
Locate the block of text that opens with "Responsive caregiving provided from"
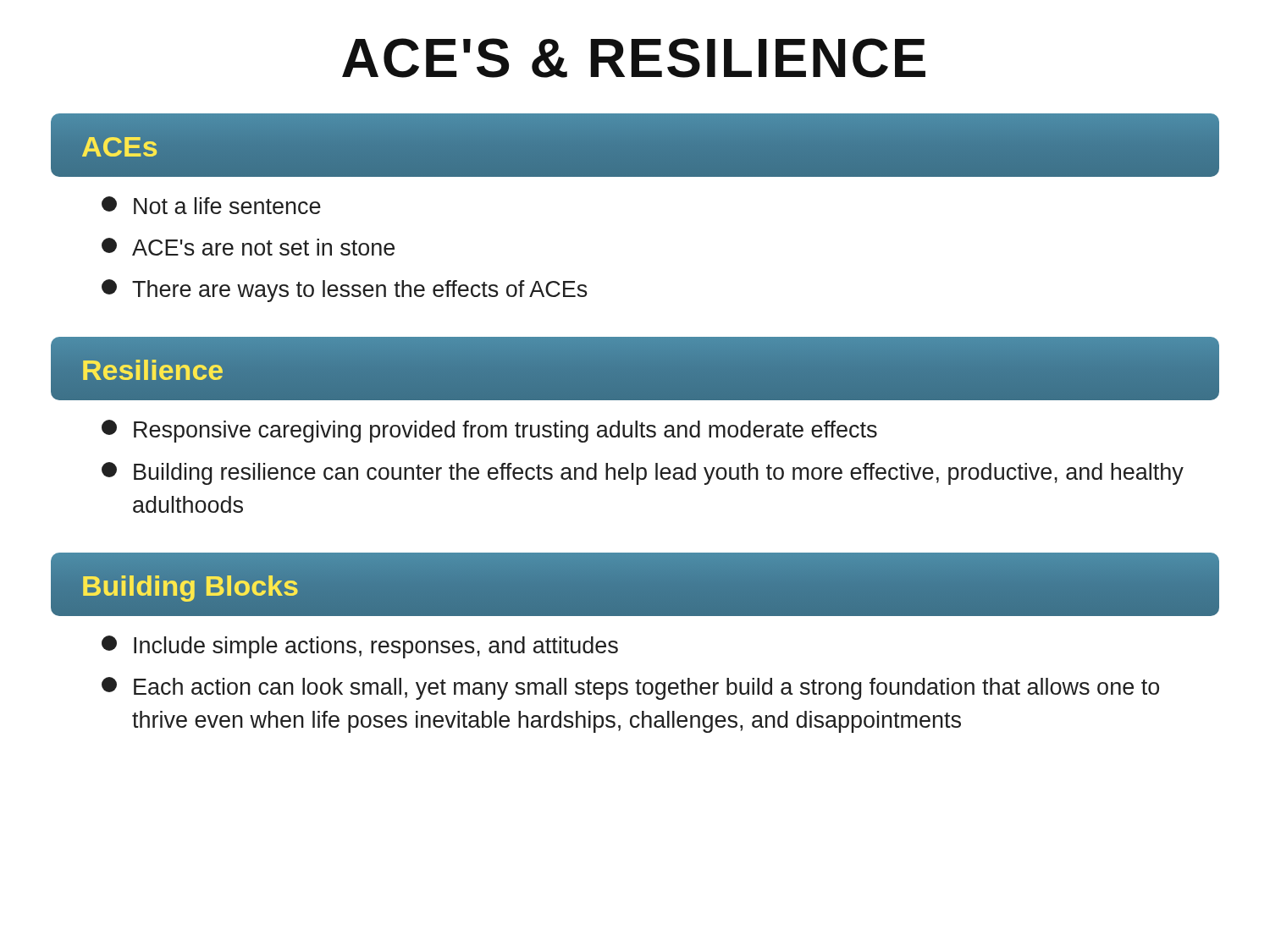[x=645, y=431]
